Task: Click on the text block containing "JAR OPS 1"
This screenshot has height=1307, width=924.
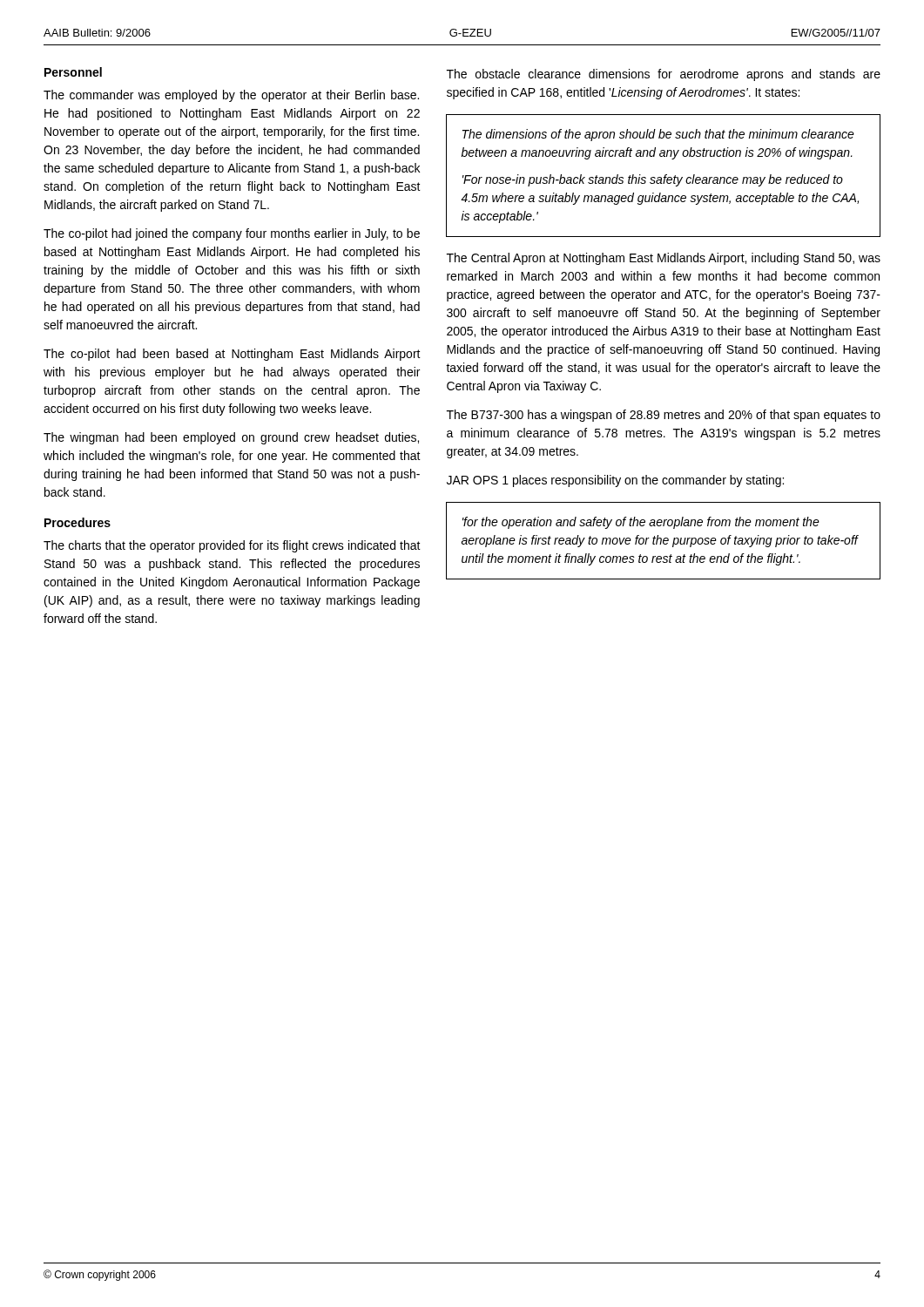Action: click(663, 481)
